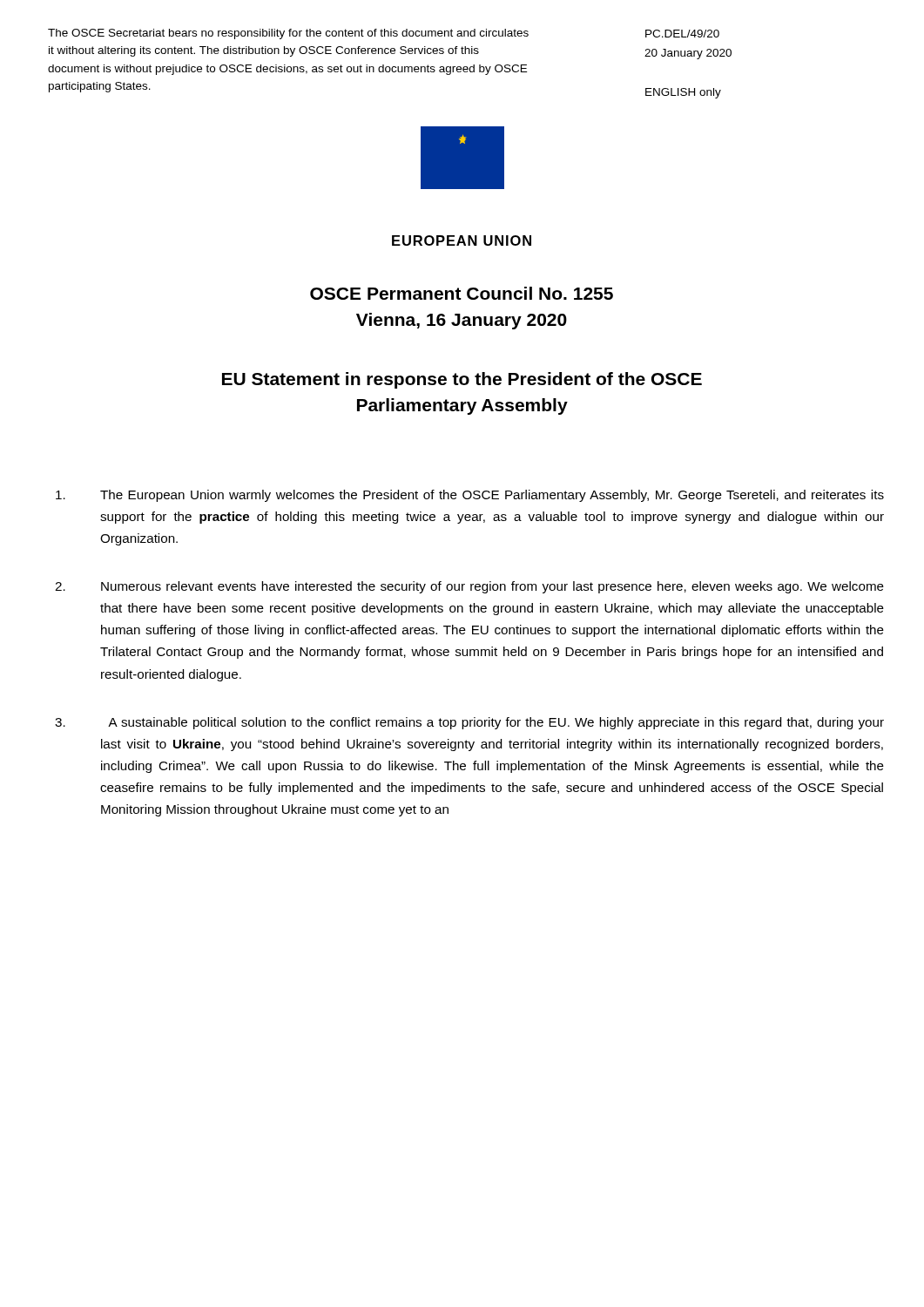Image resolution: width=924 pixels, height=1307 pixels.
Task: Point to "EUROPEAN UNION"
Action: 462,240
